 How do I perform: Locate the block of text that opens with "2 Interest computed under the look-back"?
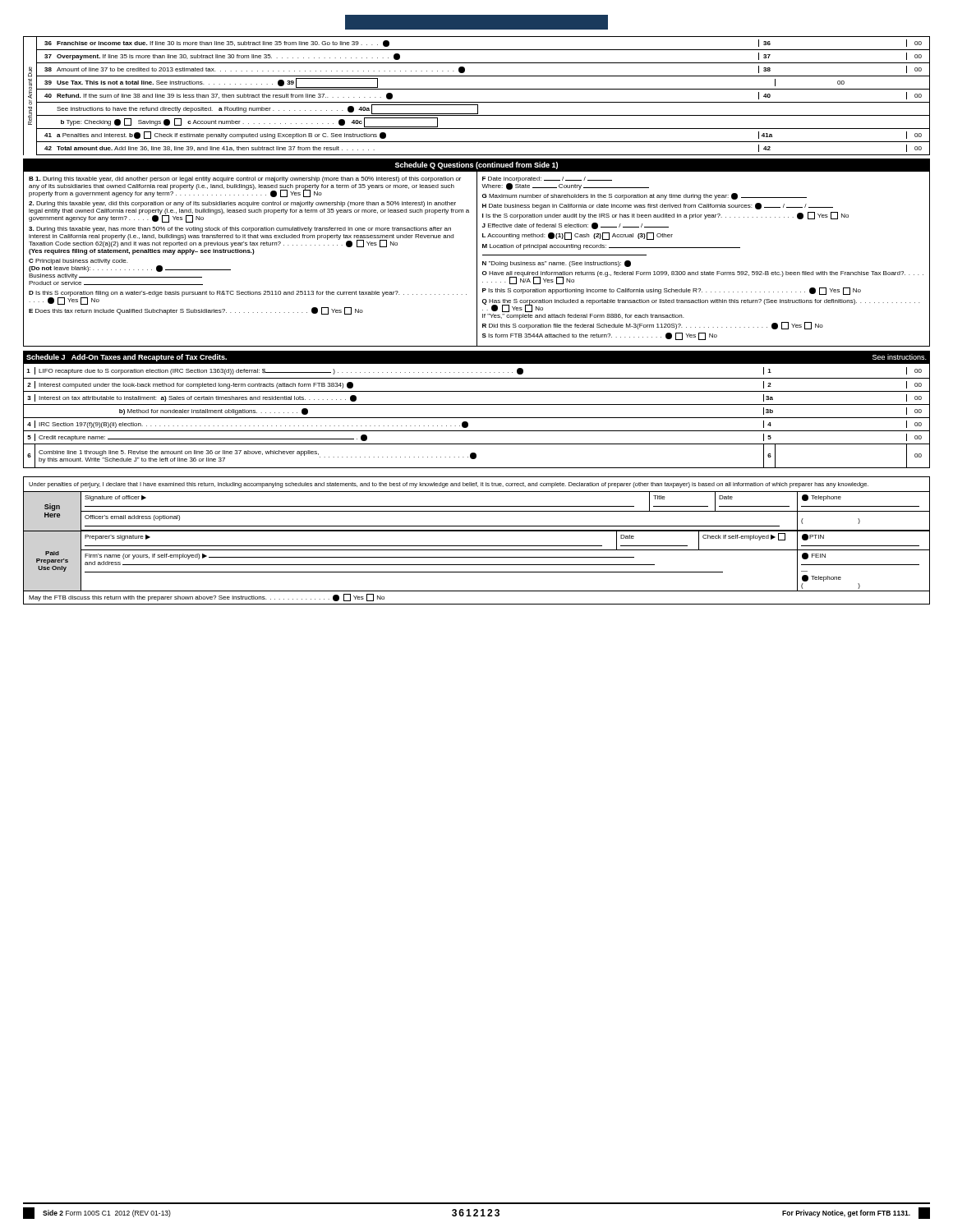(476, 385)
